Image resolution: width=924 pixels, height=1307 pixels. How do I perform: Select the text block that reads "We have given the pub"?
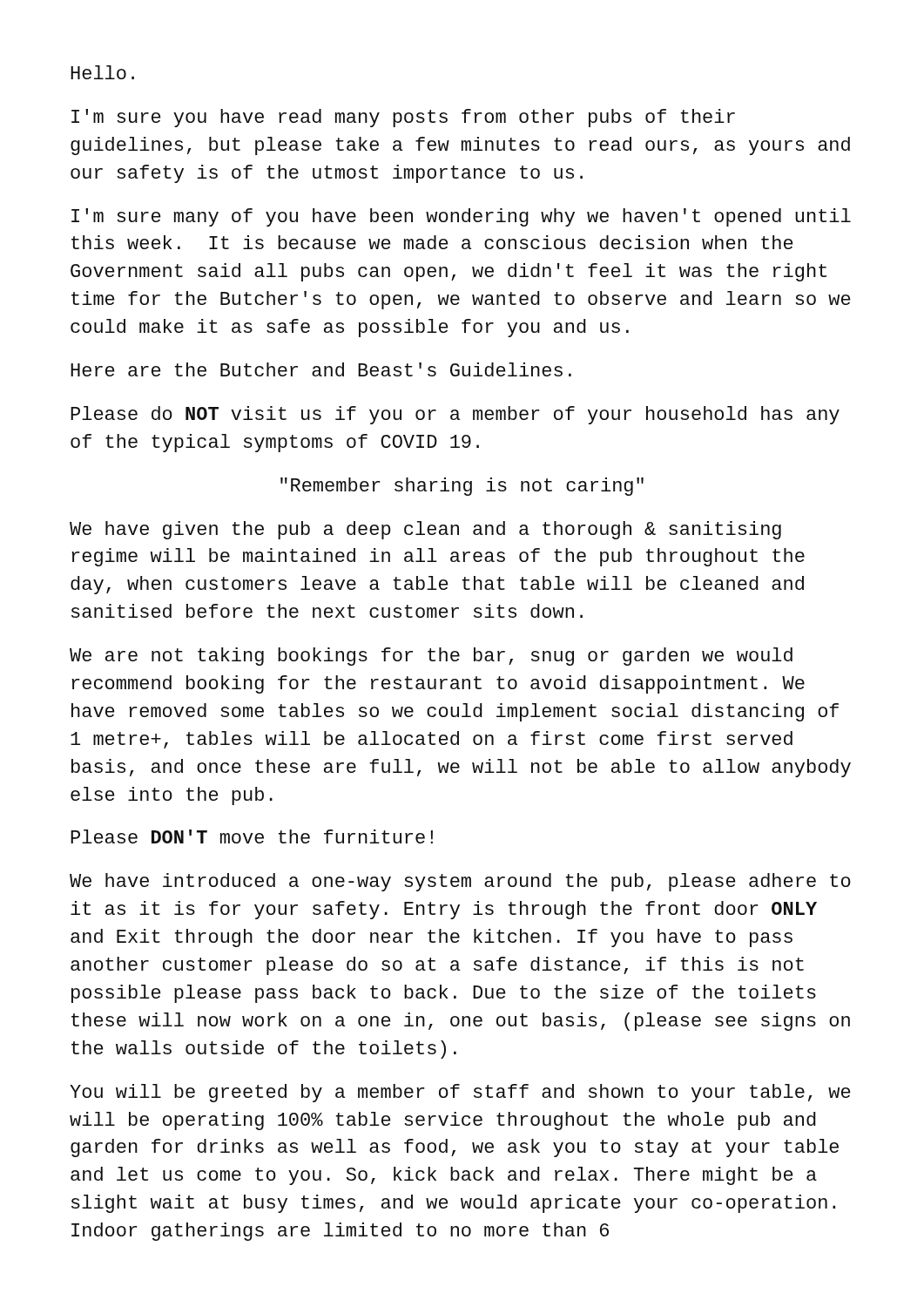click(x=438, y=572)
